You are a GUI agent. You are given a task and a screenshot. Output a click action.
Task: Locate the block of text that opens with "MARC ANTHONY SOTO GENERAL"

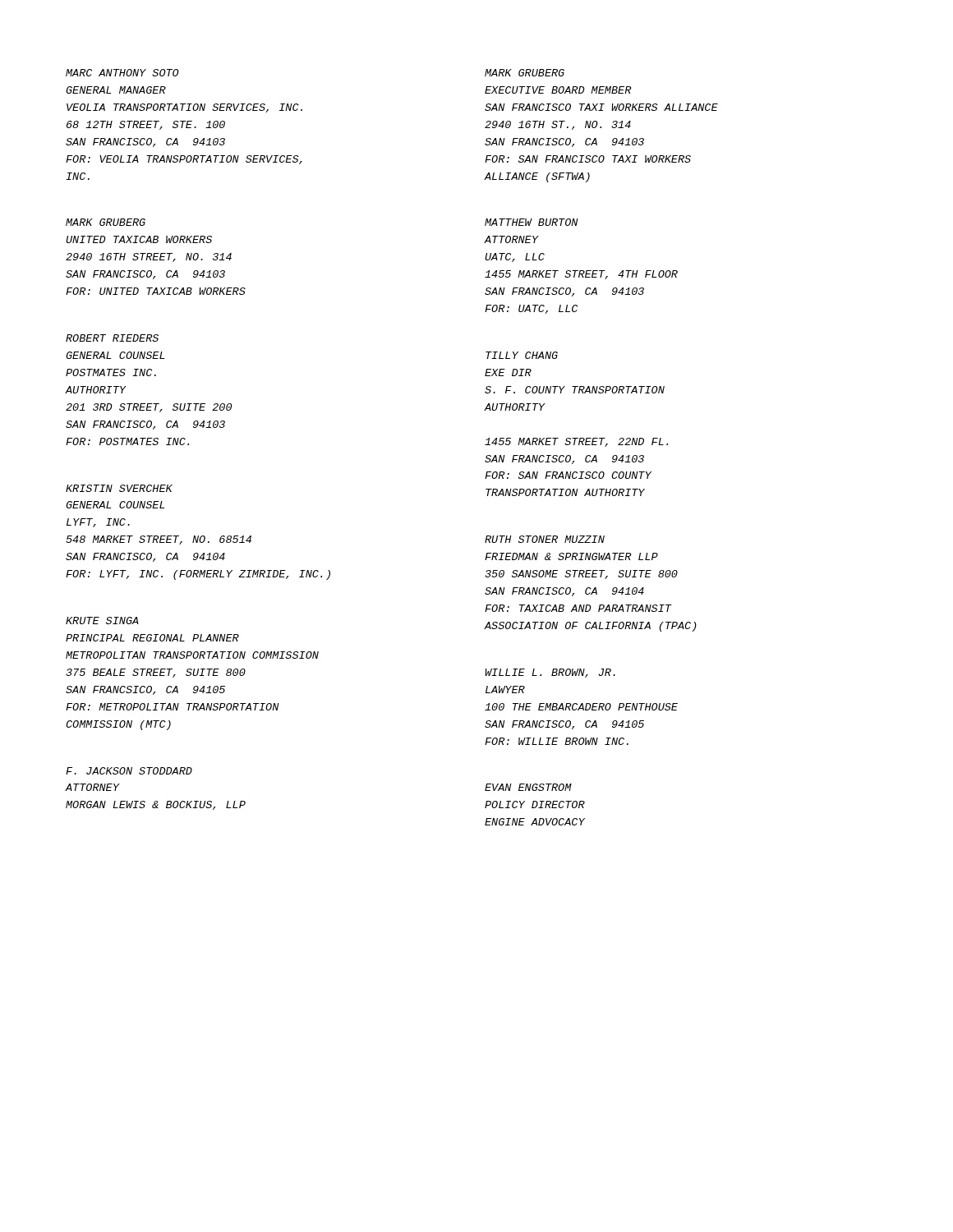coord(122,73)
